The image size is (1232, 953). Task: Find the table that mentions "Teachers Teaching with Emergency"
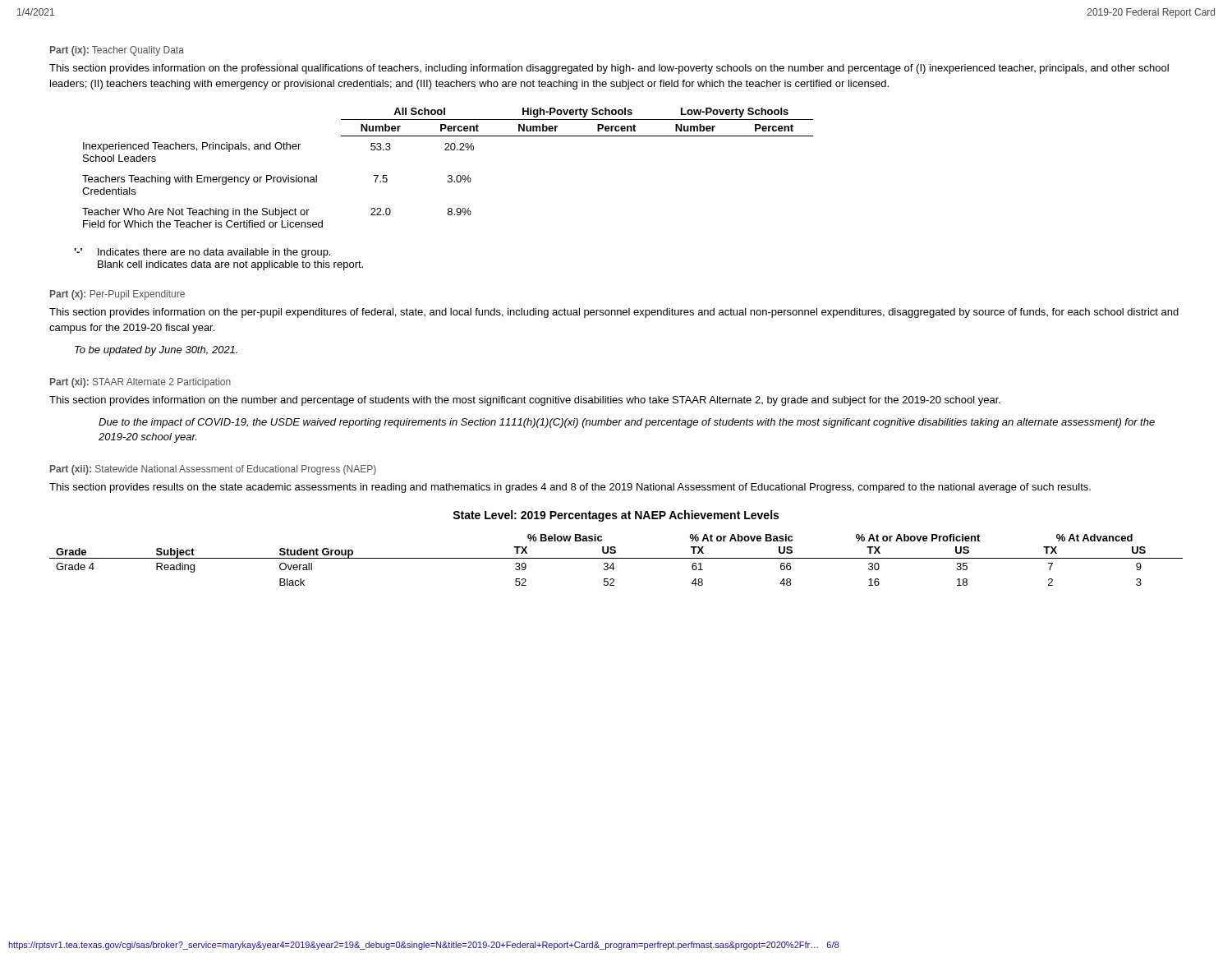(628, 169)
